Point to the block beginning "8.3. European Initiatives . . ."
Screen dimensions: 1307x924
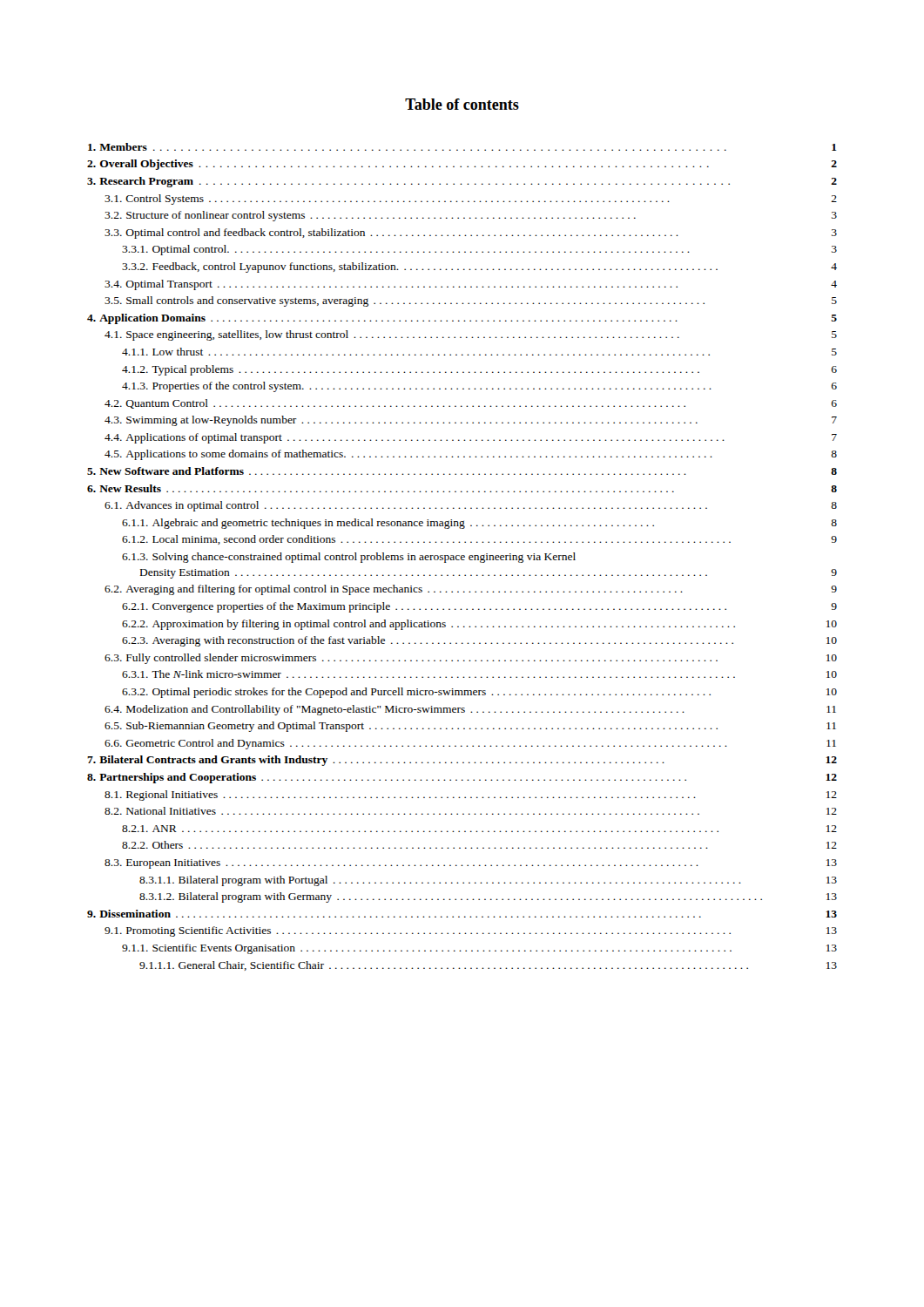tap(462, 863)
